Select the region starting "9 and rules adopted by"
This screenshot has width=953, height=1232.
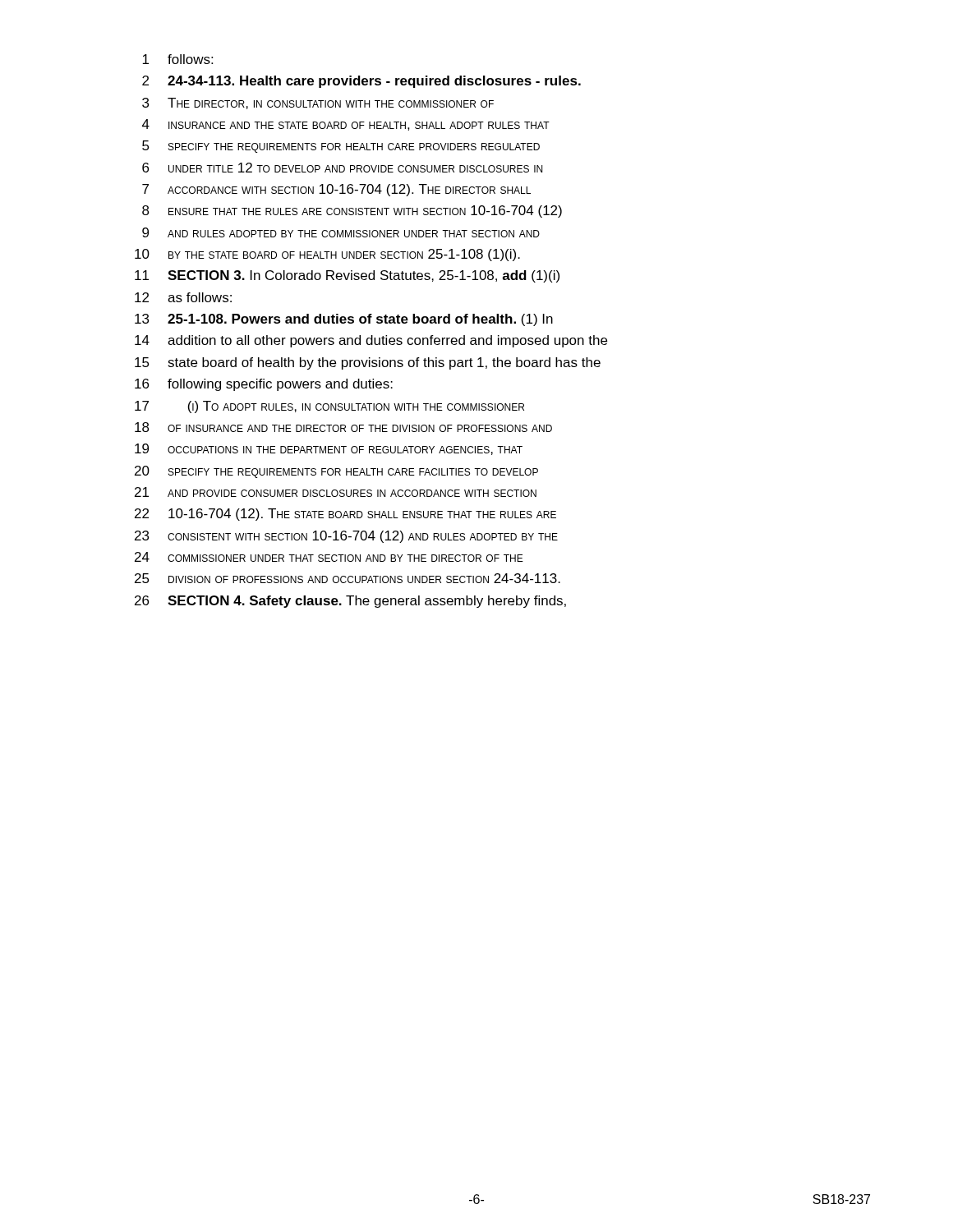pyautogui.click(x=489, y=233)
